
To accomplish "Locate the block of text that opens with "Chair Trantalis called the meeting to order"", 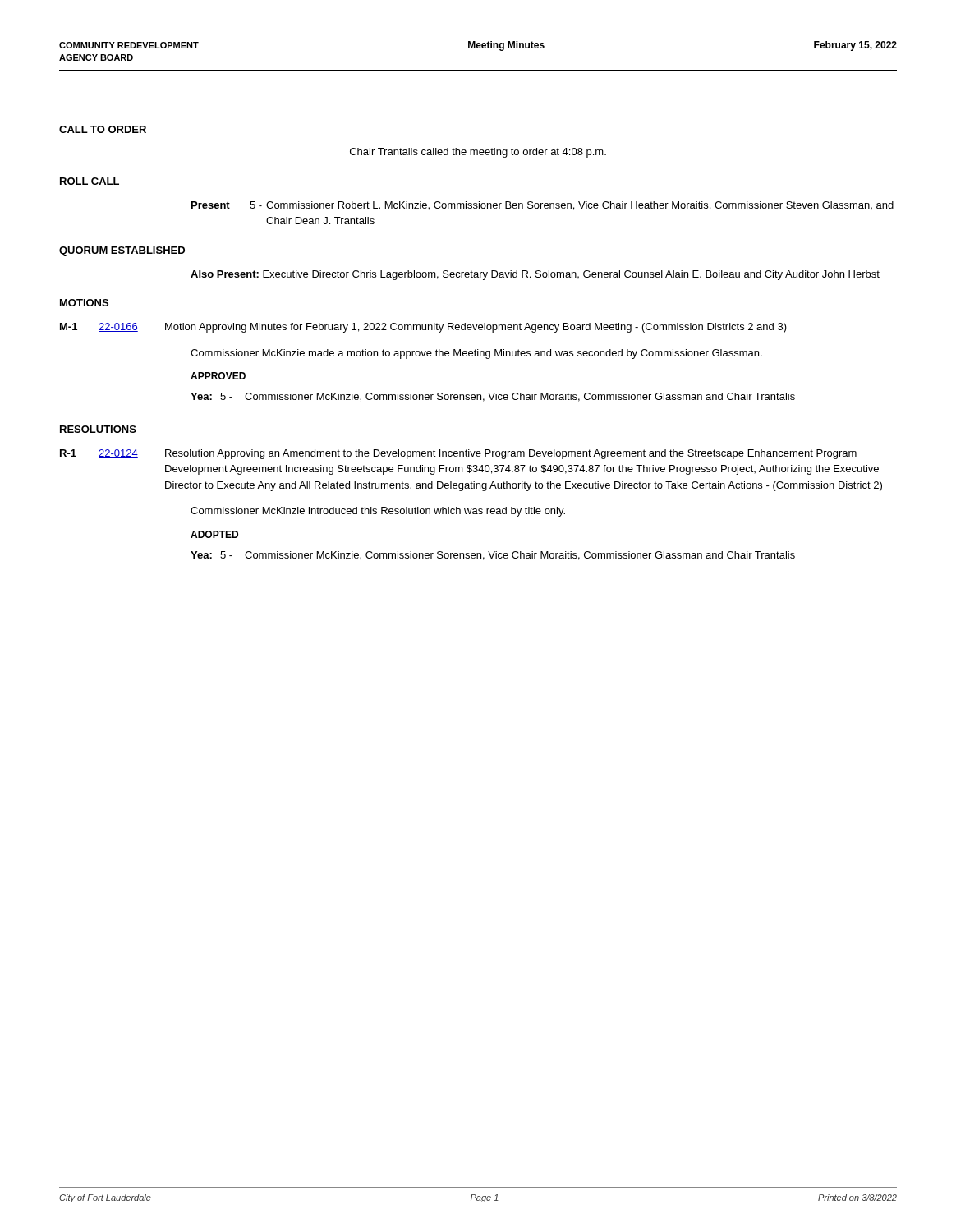I will coord(478,152).
